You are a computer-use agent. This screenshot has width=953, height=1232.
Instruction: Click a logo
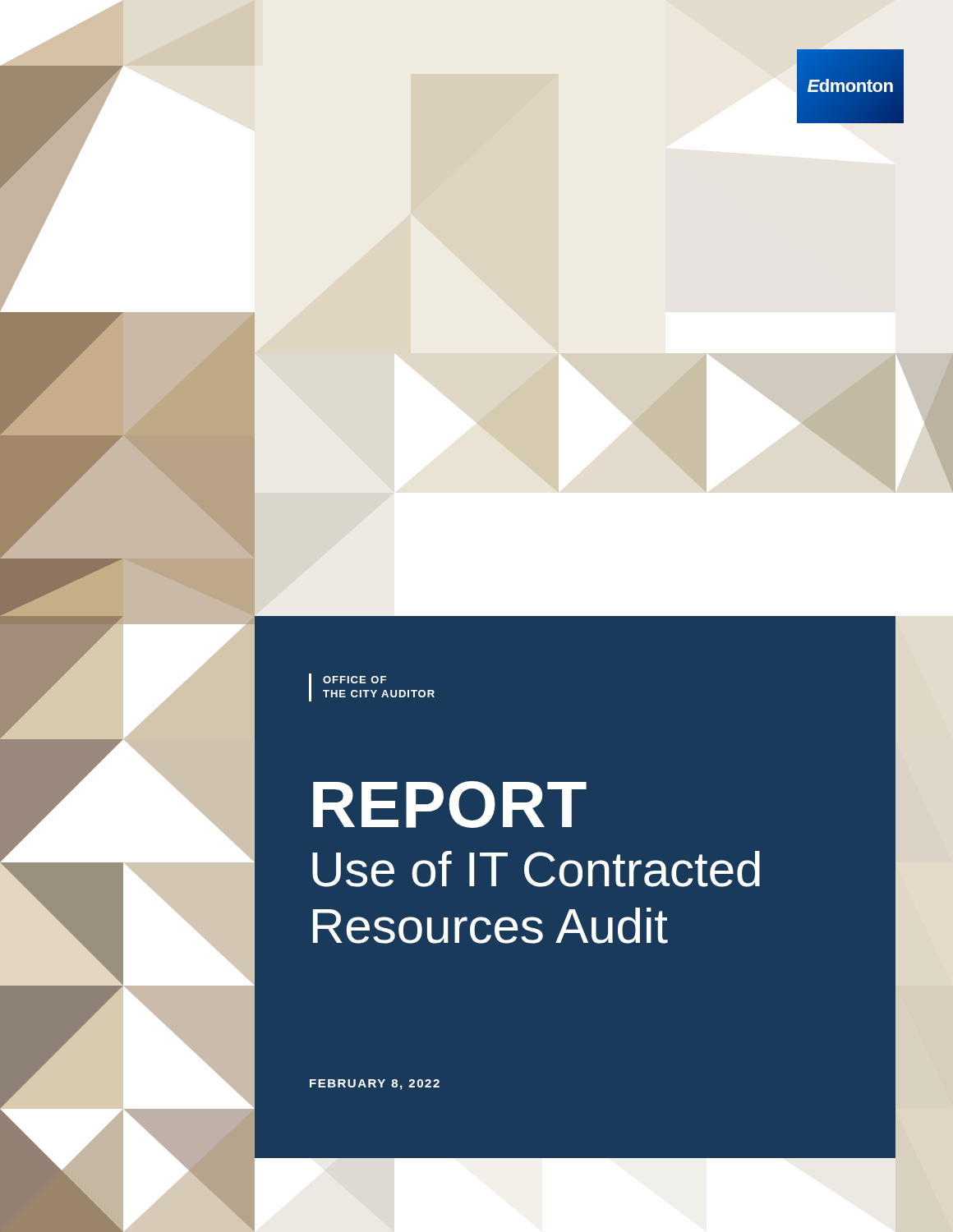(x=850, y=86)
